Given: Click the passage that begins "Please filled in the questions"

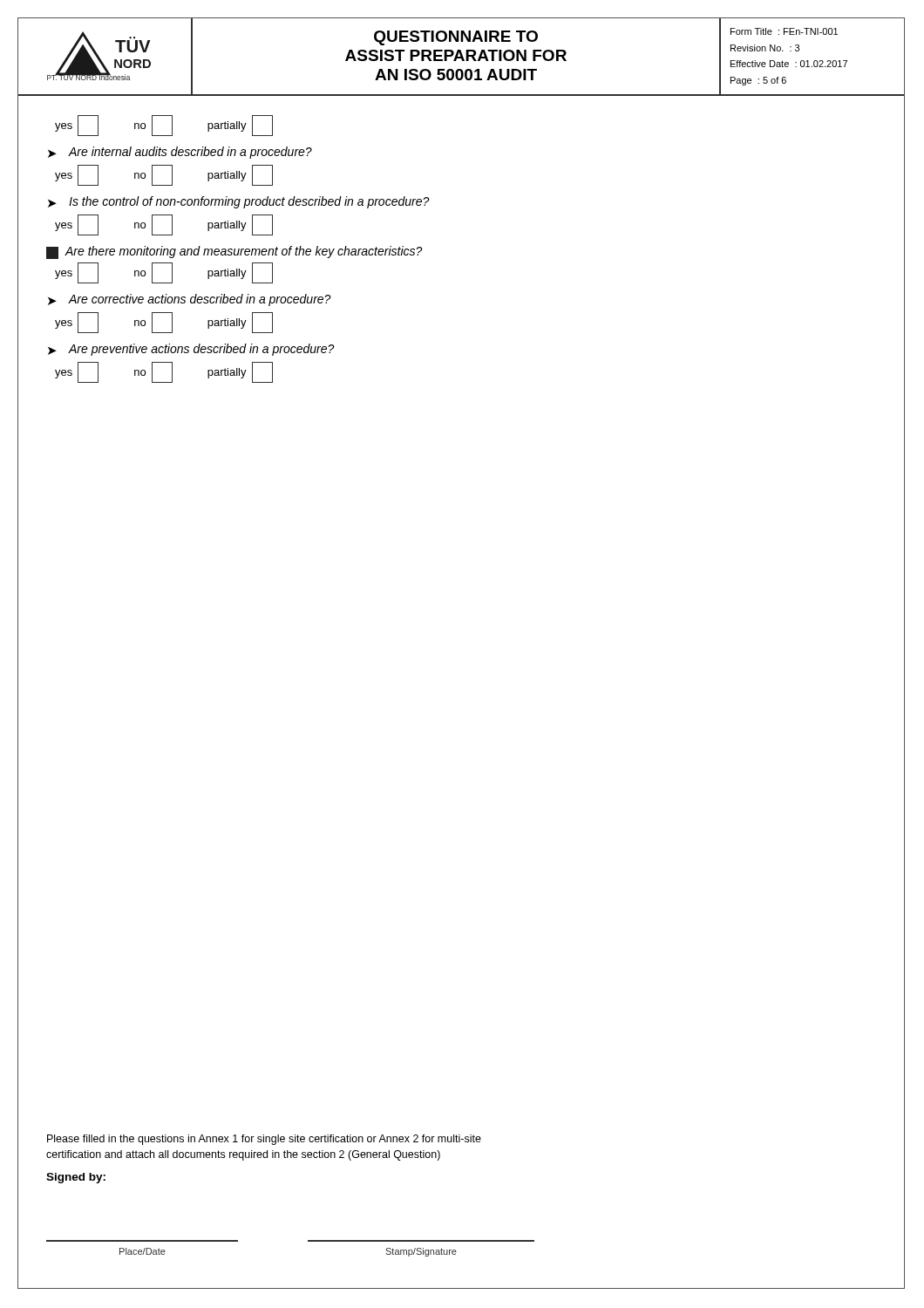Looking at the screenshot, I should coord(264,1147).
